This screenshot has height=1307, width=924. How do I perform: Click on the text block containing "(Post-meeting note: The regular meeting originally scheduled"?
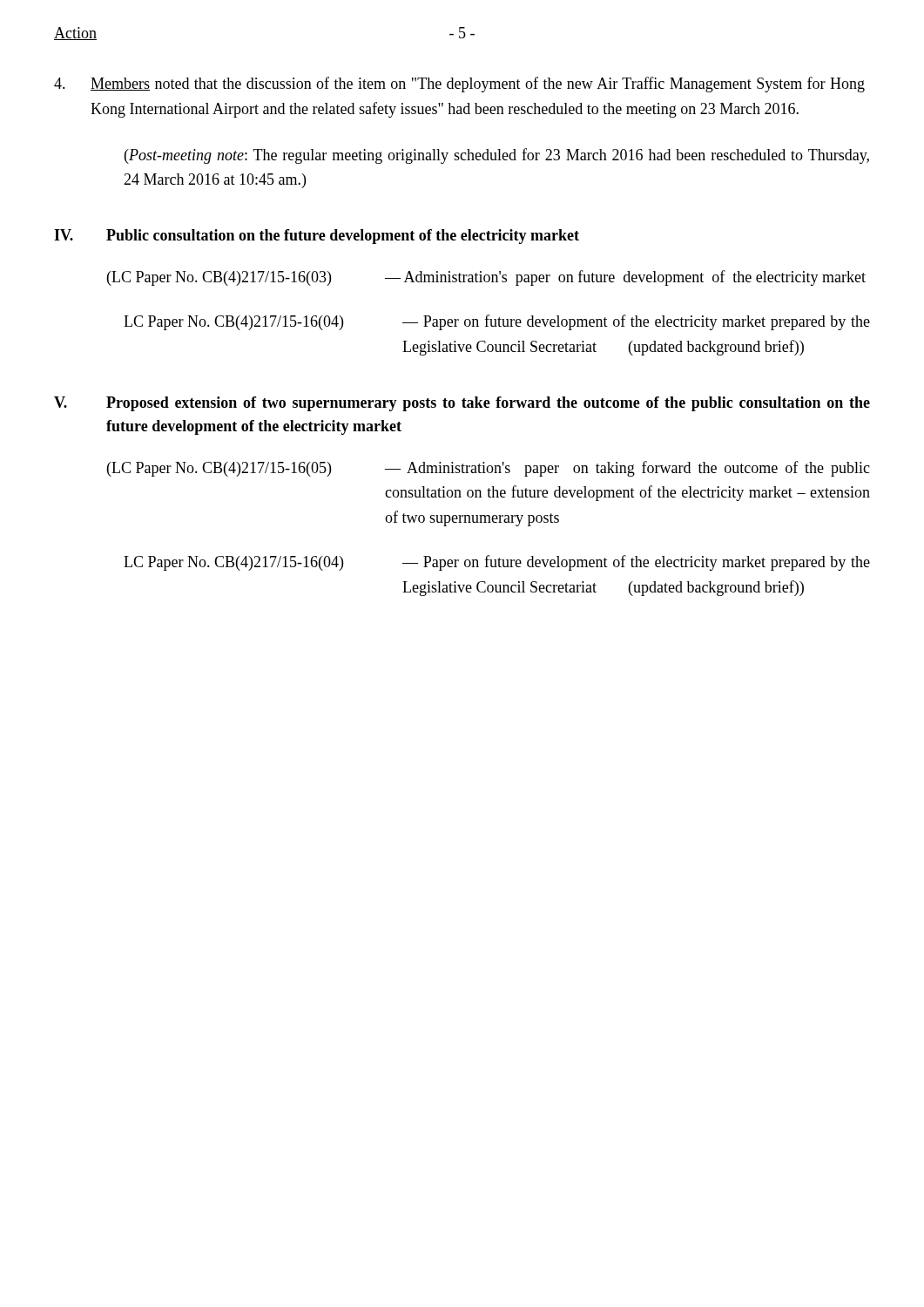[497, 167]
